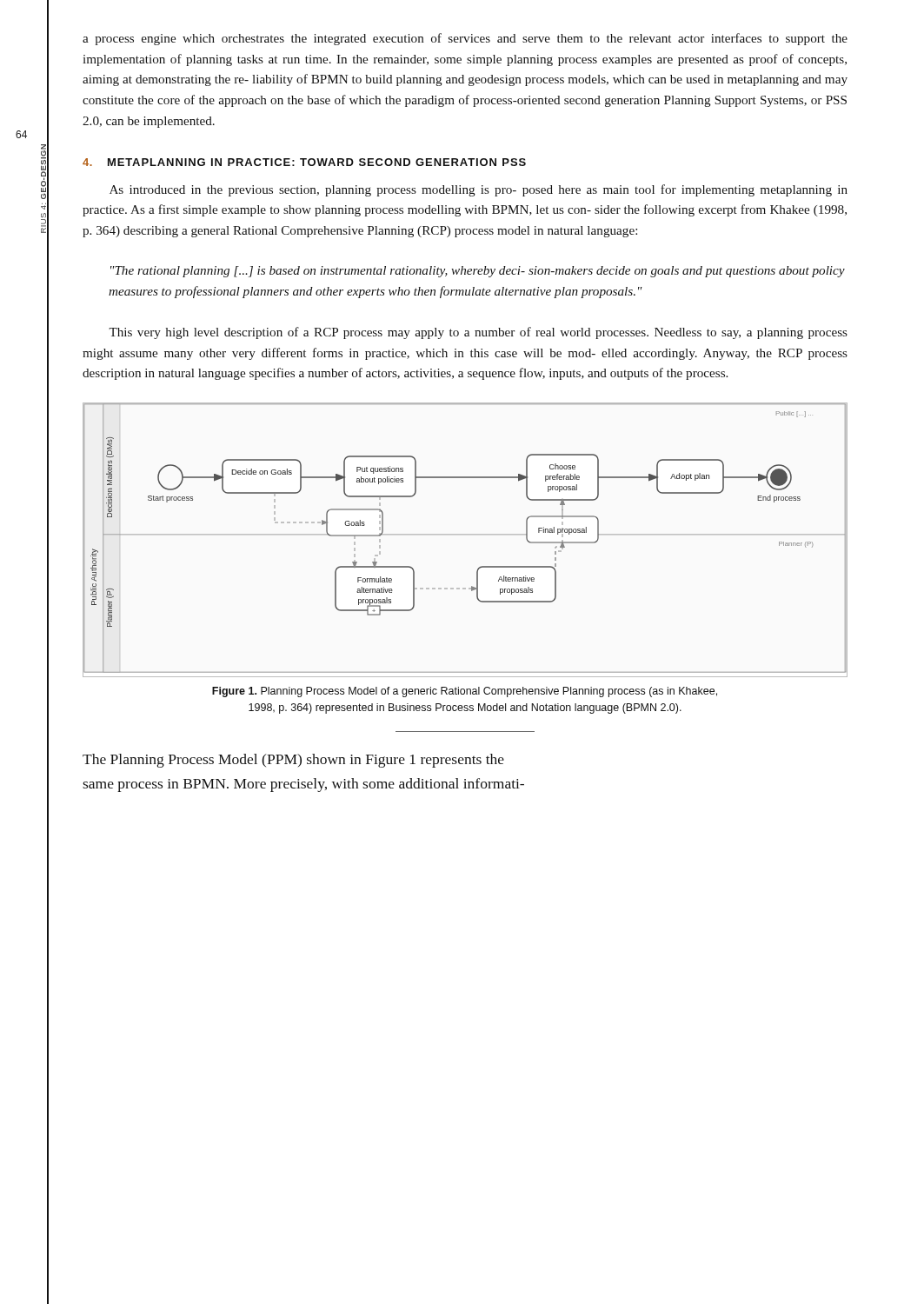Find the block on this page that starts "This very high level description of a"
Viewport: 924px width, 1304px height.
click(x=465, y=352)
